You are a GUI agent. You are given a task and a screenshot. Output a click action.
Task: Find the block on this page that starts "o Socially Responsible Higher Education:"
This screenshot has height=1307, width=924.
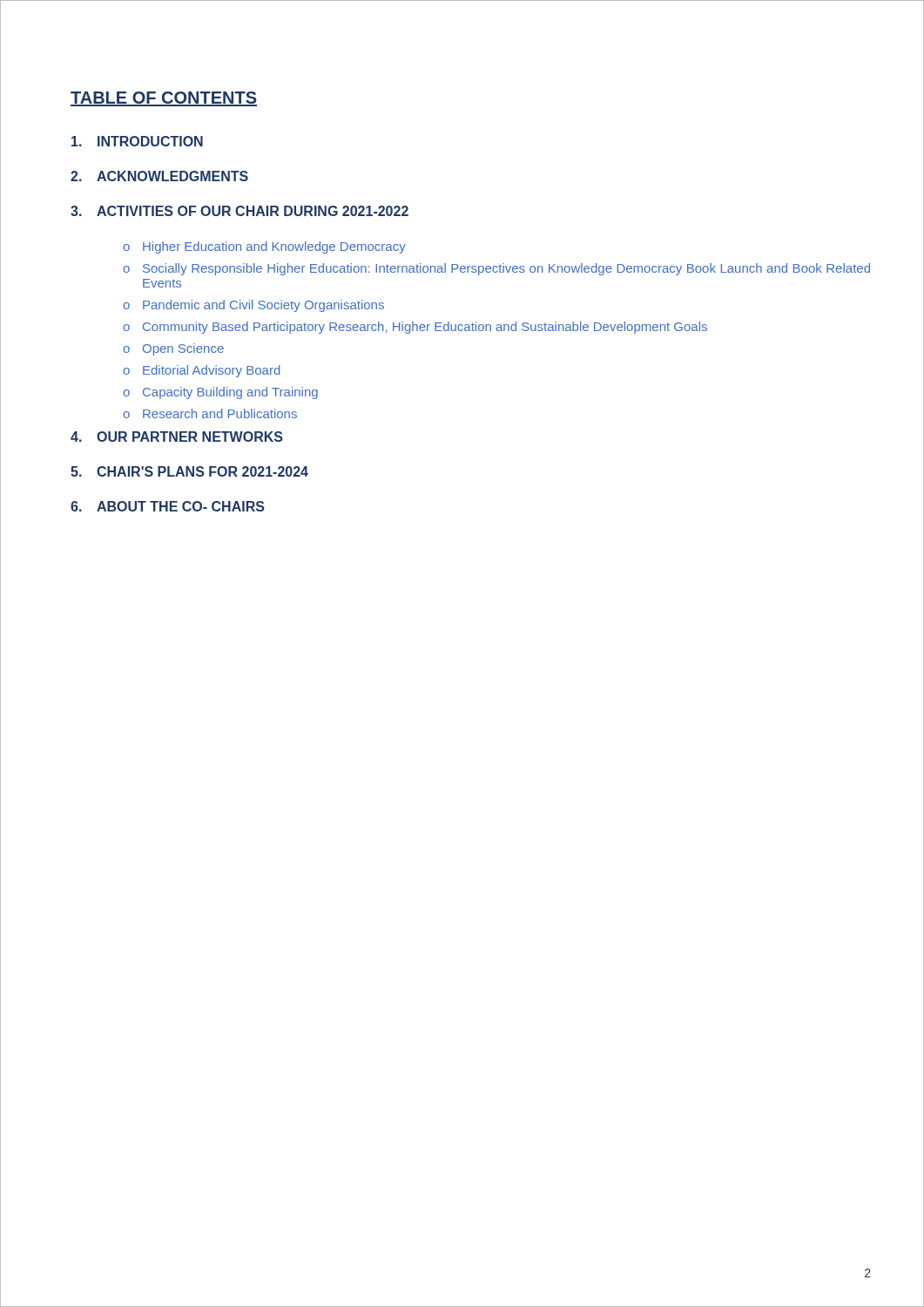pyautogui.click(x=497, y=275)
